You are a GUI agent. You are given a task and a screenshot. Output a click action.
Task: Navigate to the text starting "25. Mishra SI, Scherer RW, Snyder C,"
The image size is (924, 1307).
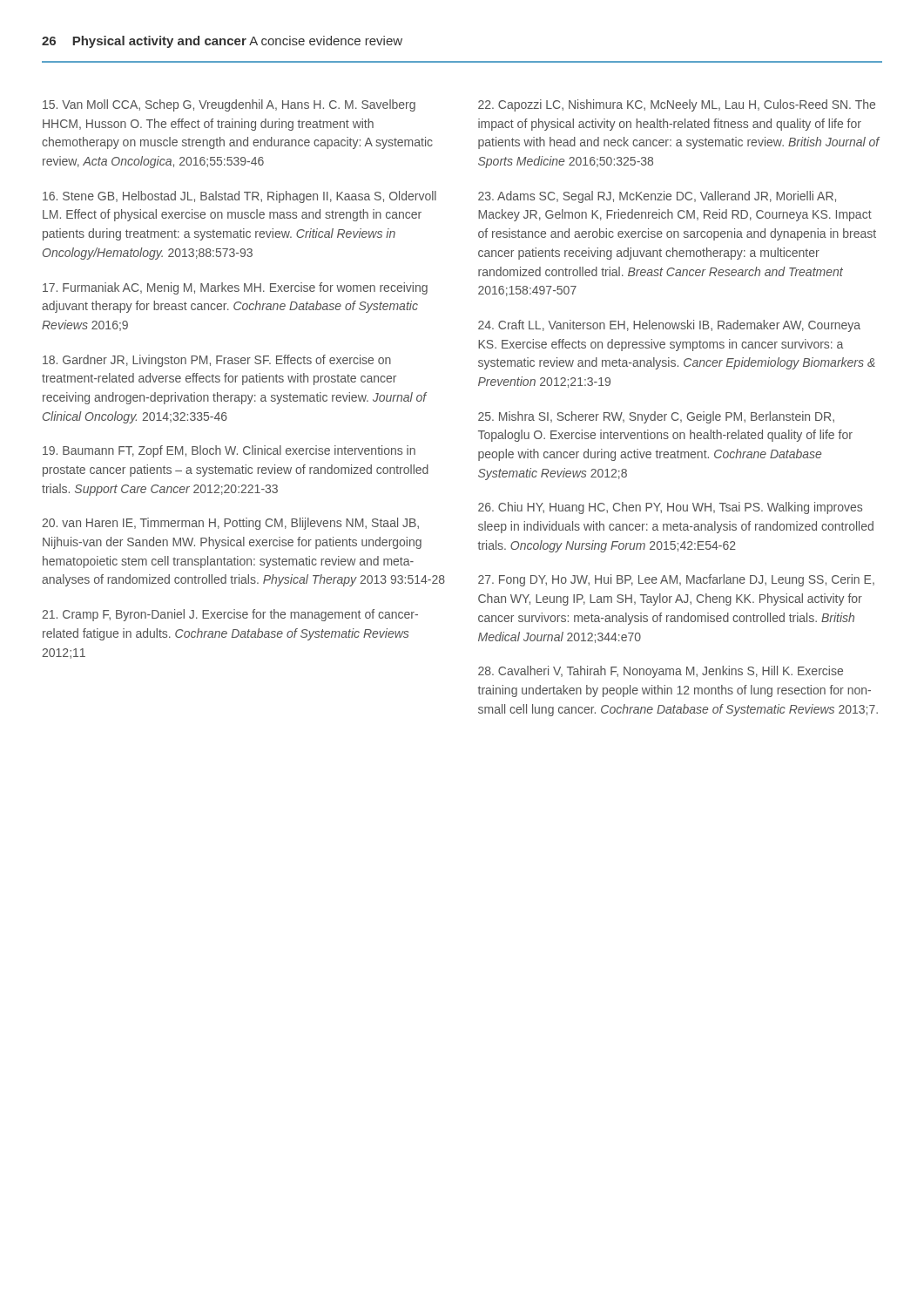pyautogui.click(x=665, y=445)
